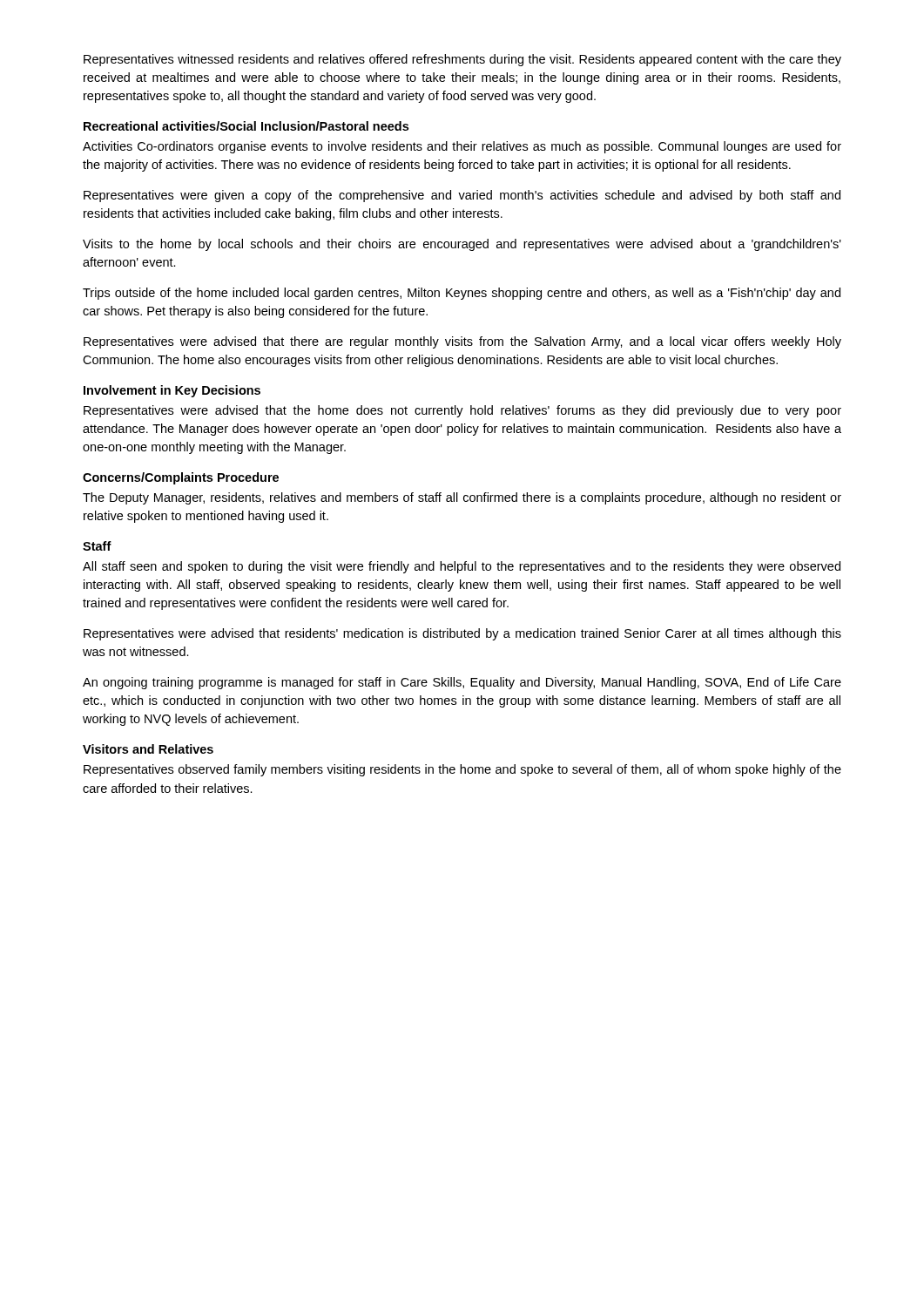Find the text block containing "The Deputy Manager, residents,"
The height and width of the screenshot is (1307, 924).
pos(462,507)
